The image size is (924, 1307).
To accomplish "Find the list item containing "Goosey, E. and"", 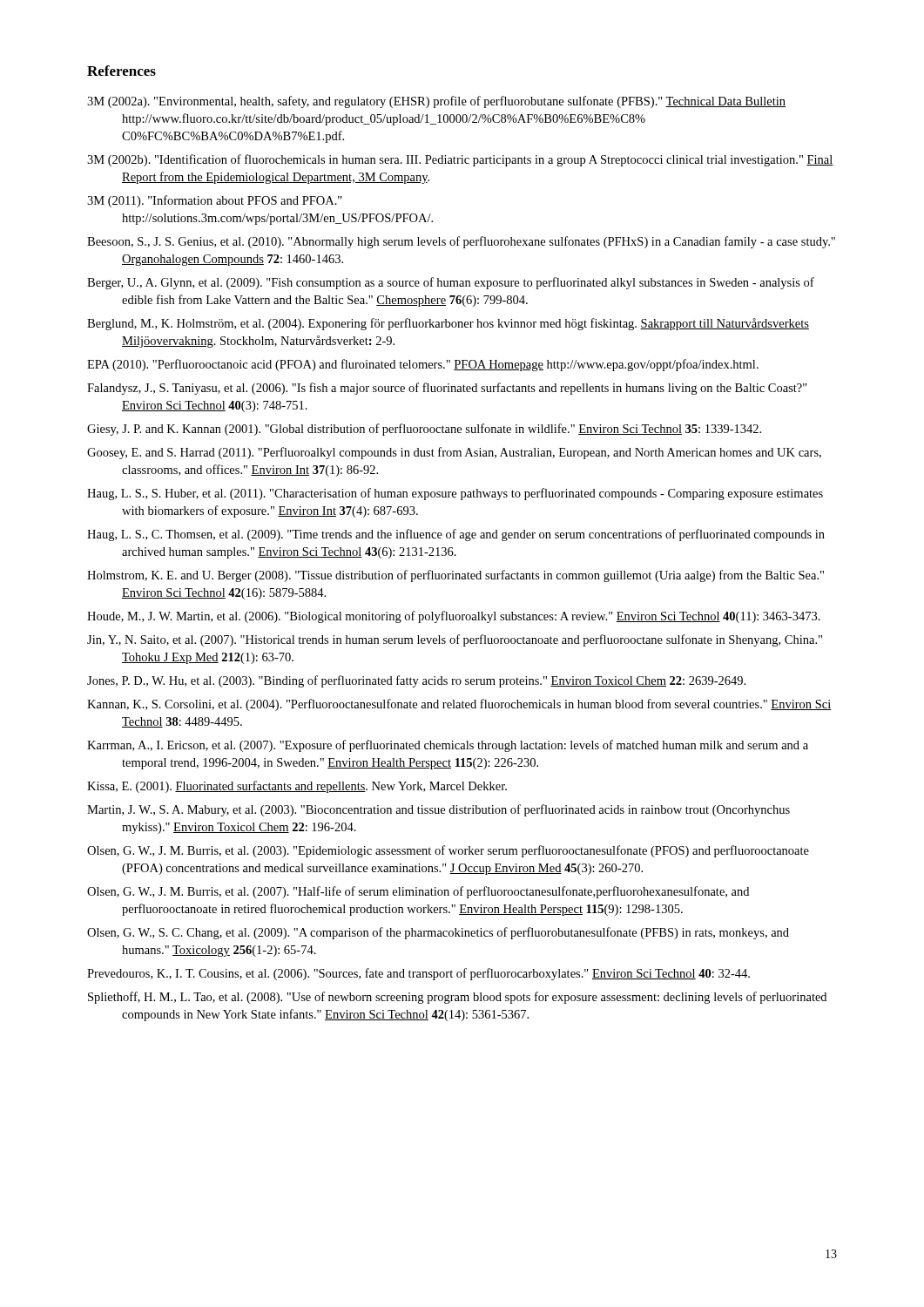I will click(454, 461).
